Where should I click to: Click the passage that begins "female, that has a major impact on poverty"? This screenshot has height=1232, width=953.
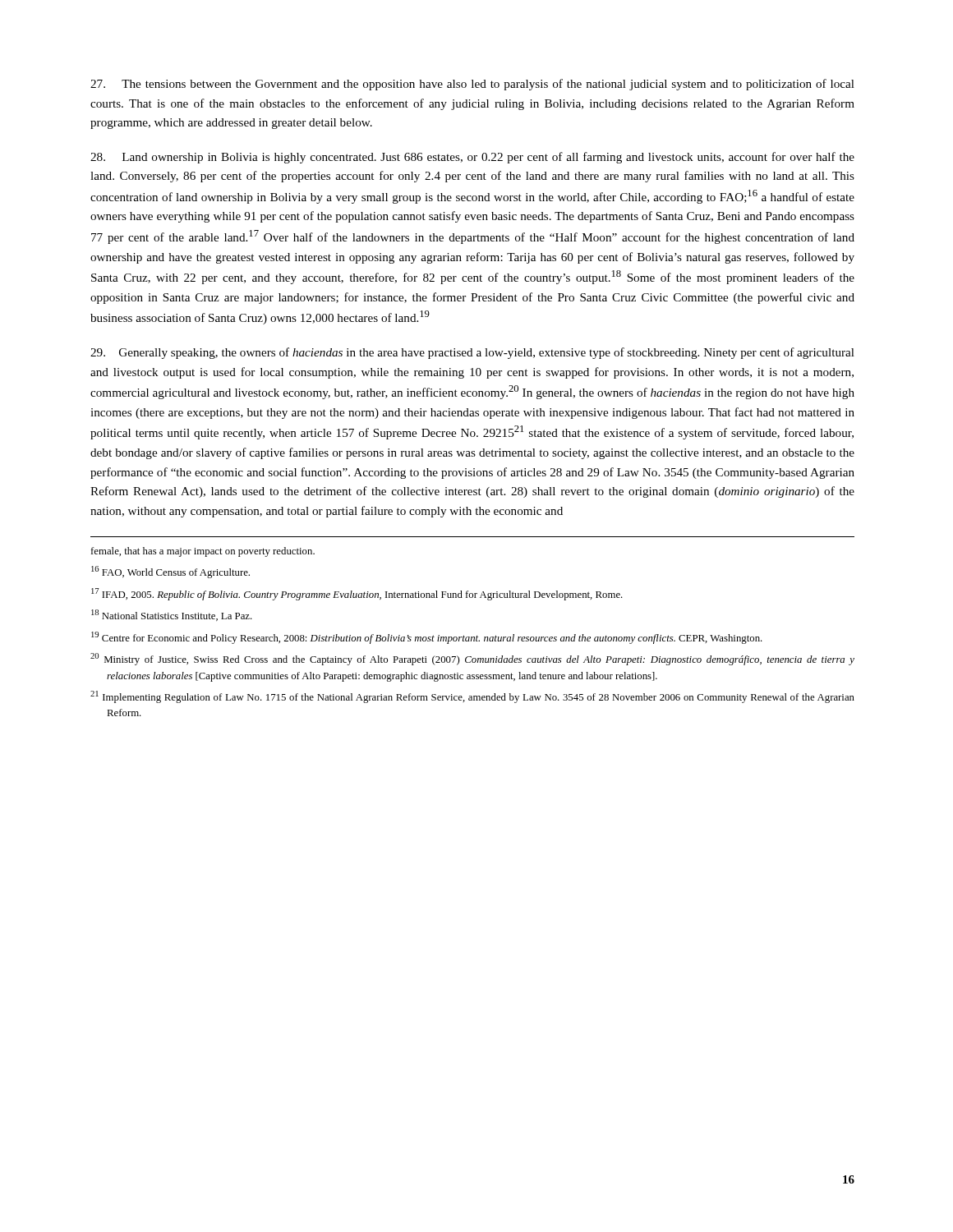tap(203, 551)
